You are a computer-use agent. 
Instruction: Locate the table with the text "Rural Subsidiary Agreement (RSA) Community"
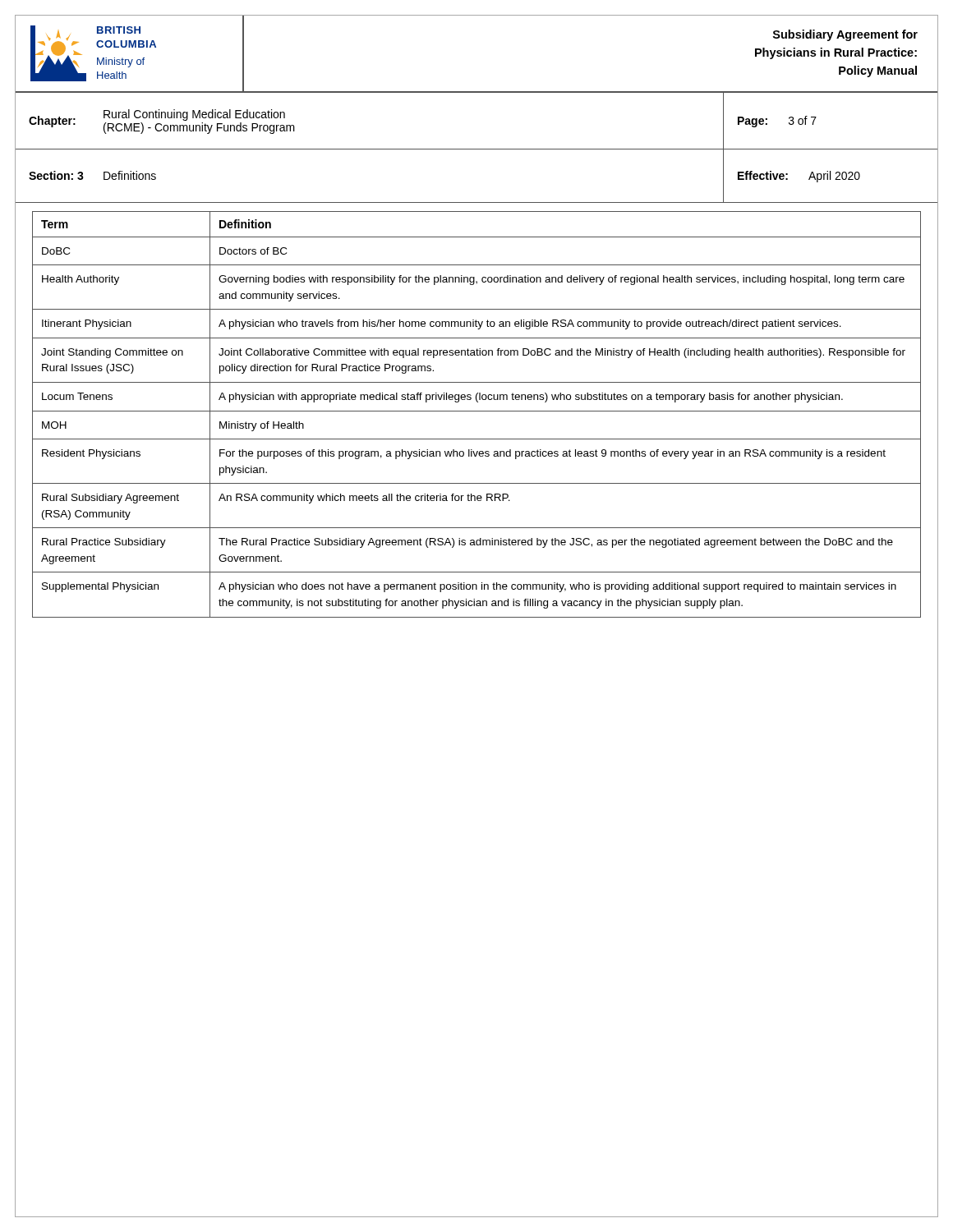point(476,418)
